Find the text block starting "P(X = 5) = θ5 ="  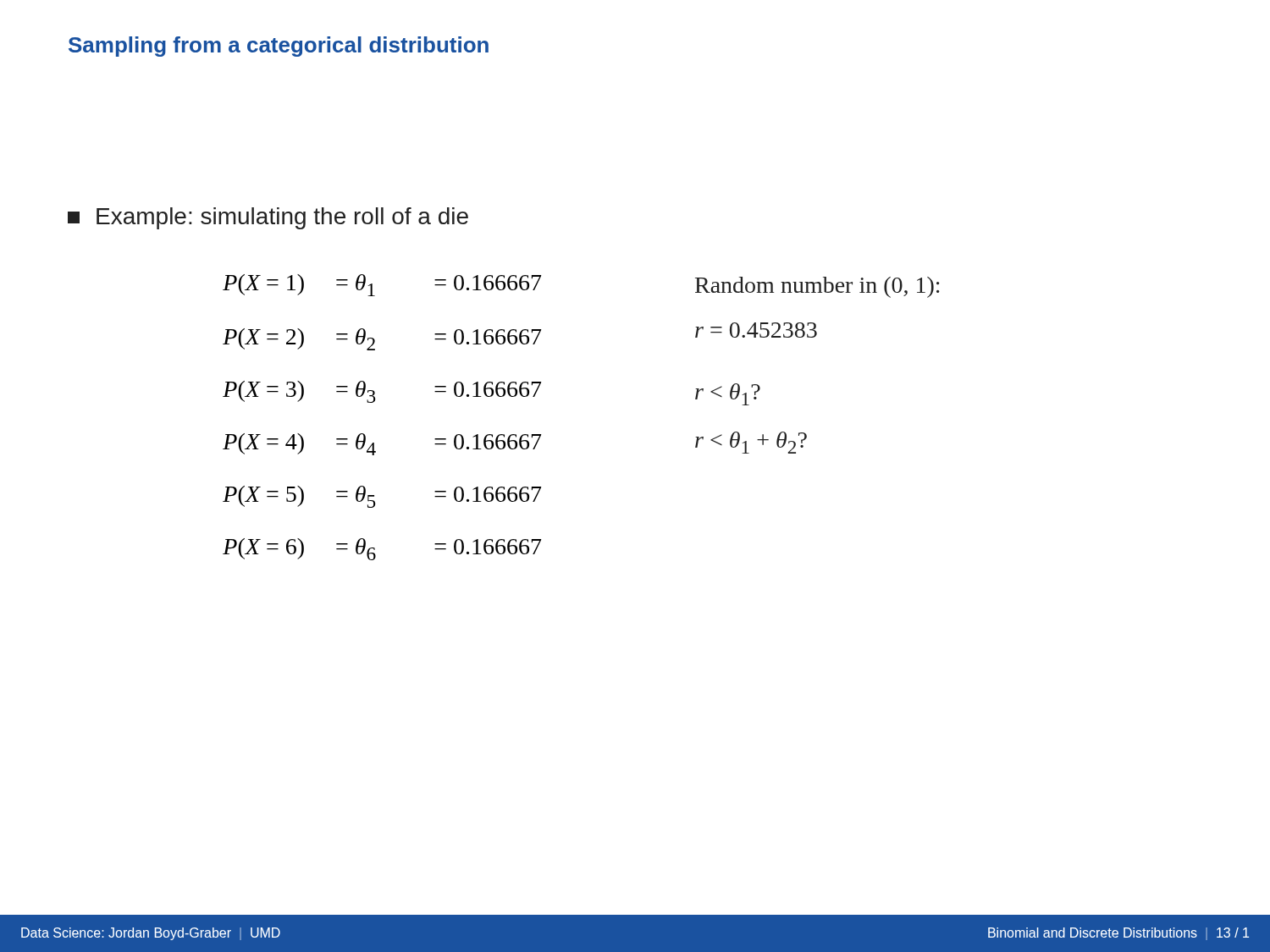(x=339, y=497)
